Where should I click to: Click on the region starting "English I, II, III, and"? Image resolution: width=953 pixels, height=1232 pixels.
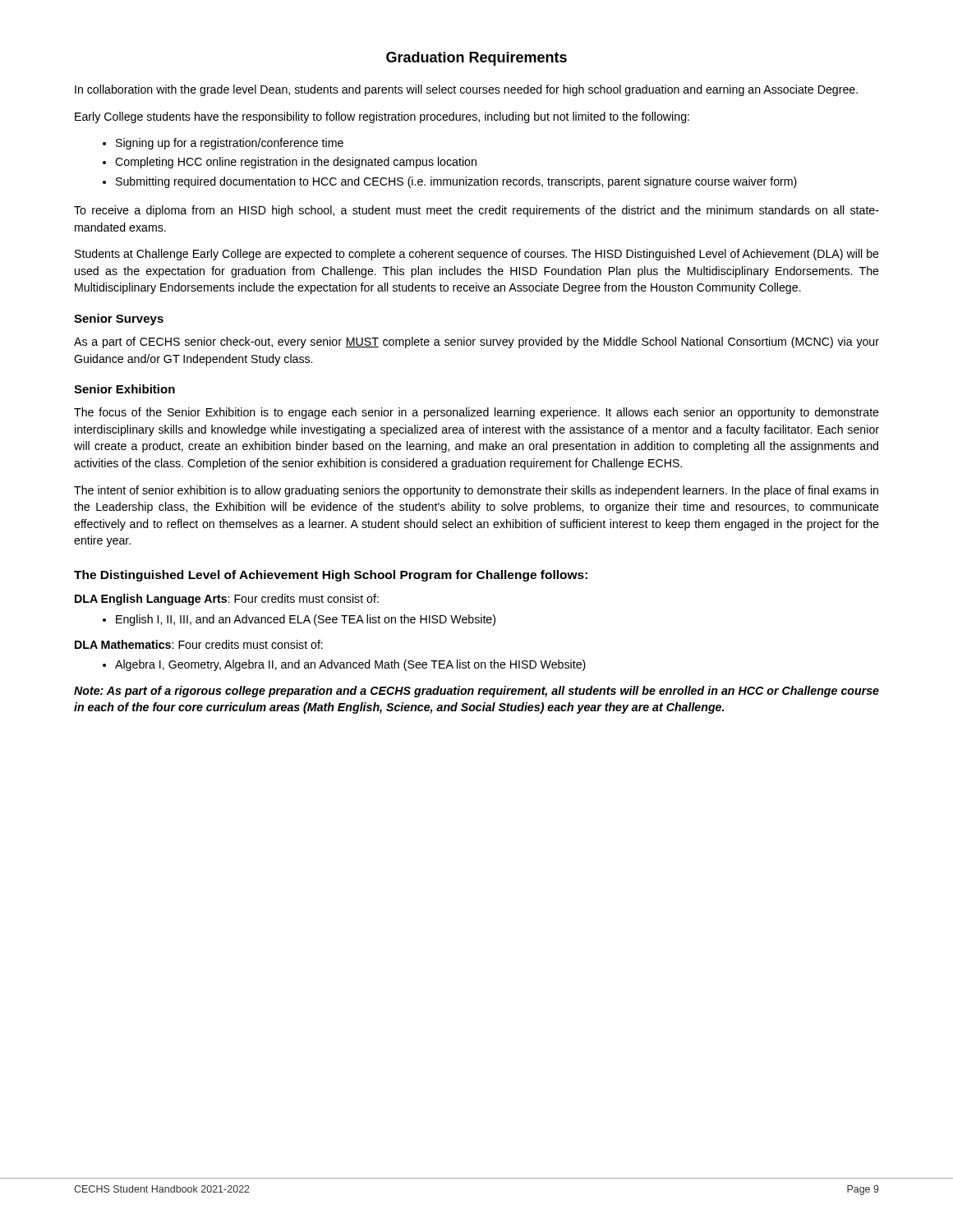306,619
